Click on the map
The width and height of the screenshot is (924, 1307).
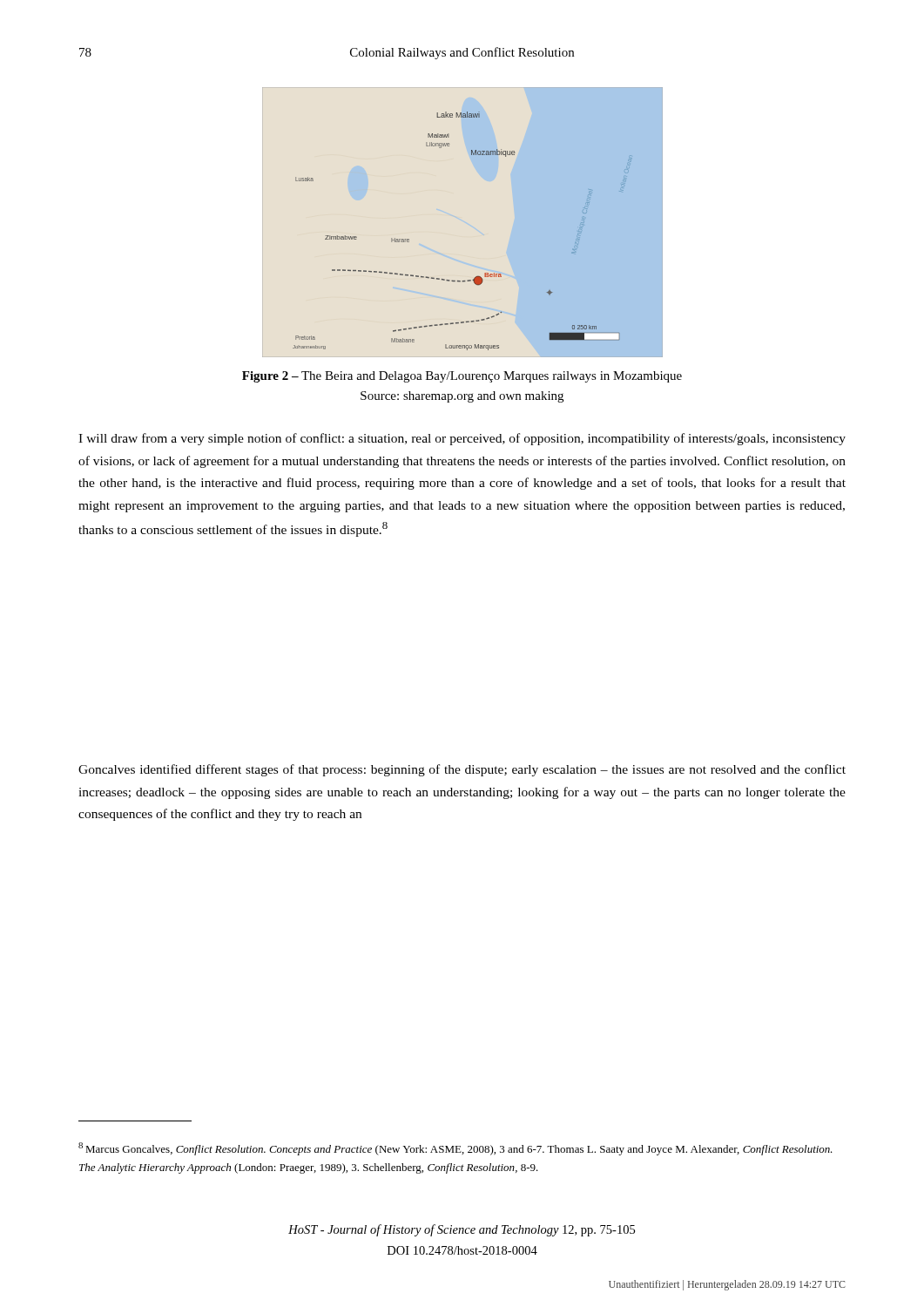point(462,222)
